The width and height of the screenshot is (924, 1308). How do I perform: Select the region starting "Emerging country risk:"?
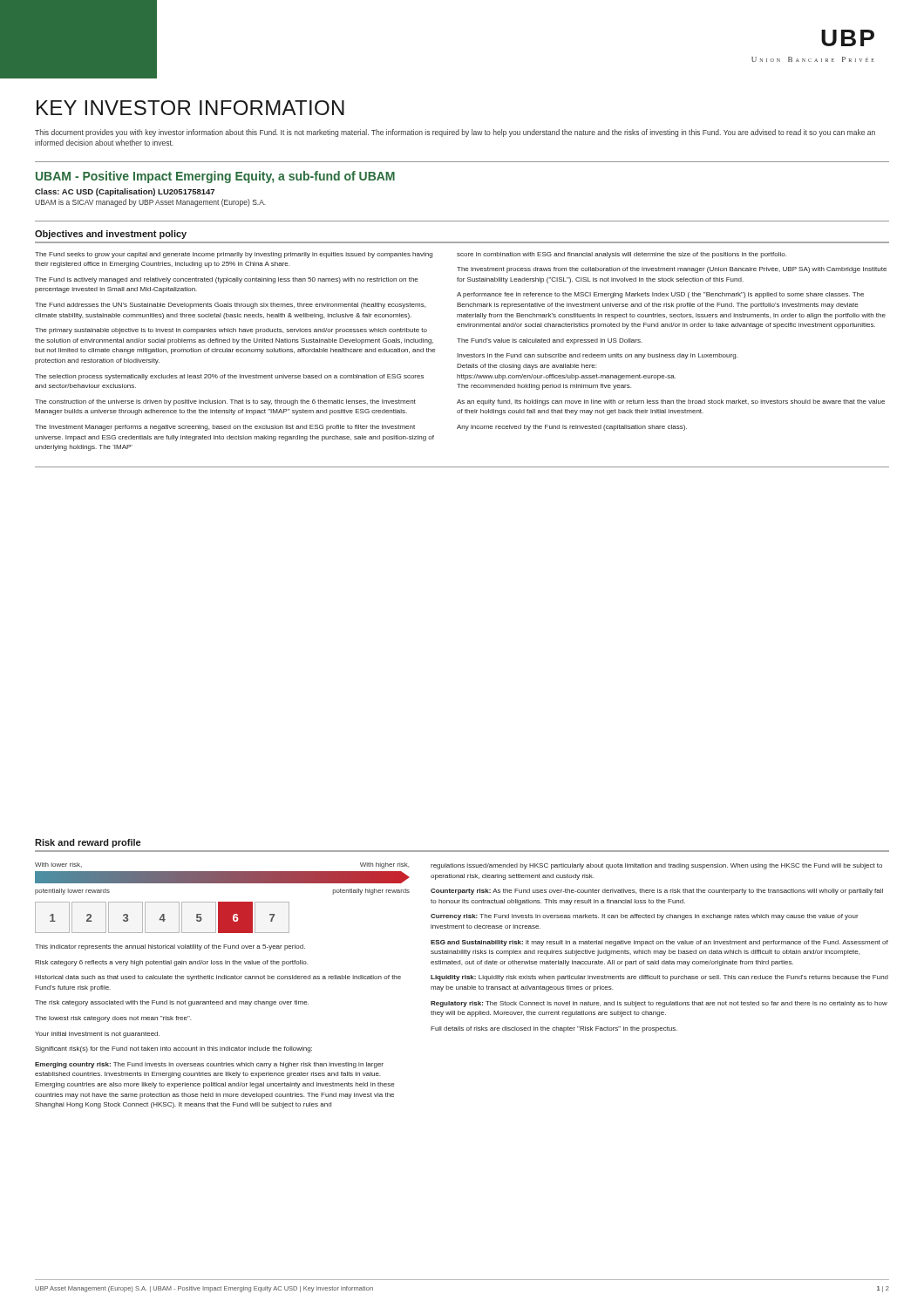(215, 1084)
